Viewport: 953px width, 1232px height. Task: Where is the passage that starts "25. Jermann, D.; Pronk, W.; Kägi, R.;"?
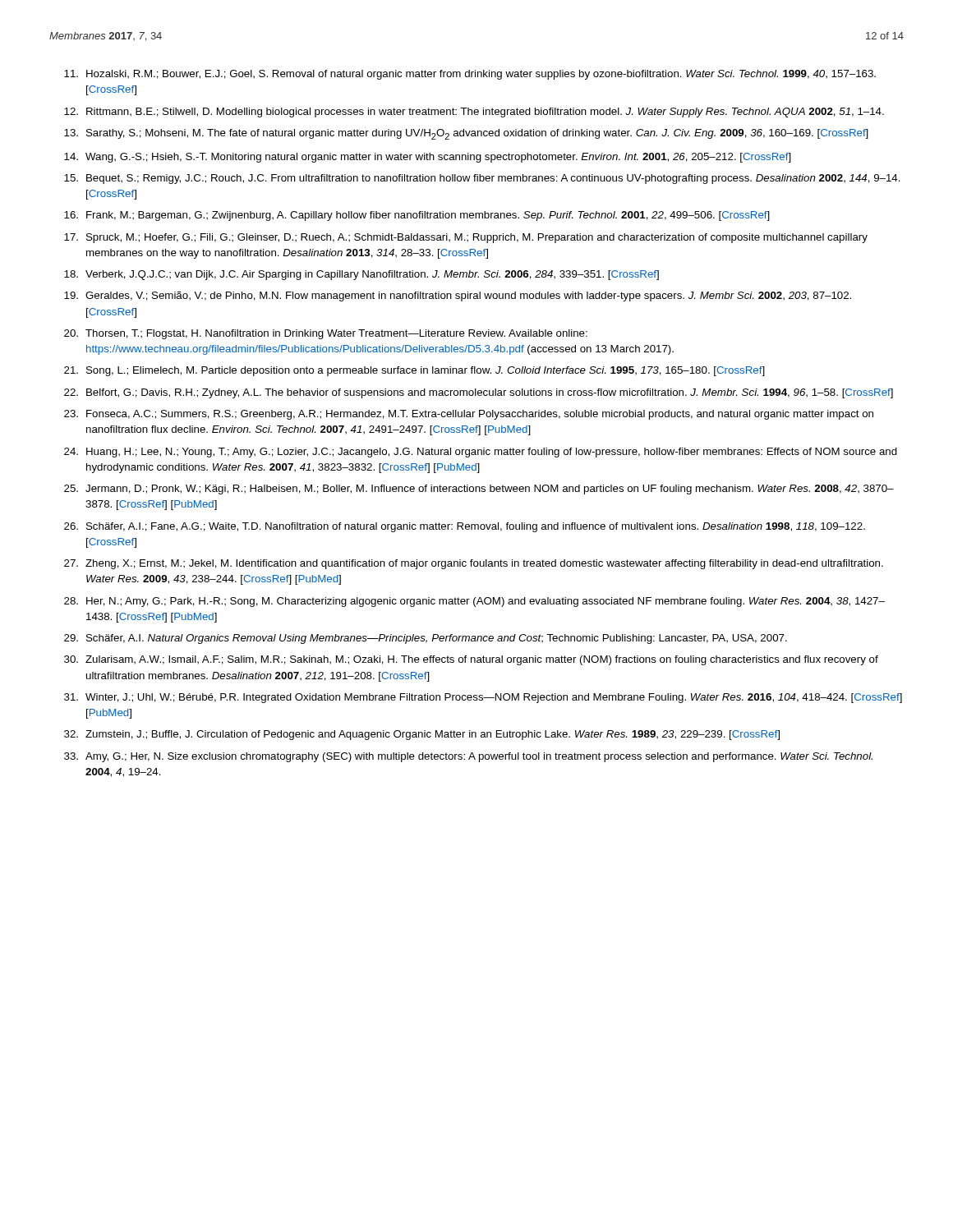point(476,496)
